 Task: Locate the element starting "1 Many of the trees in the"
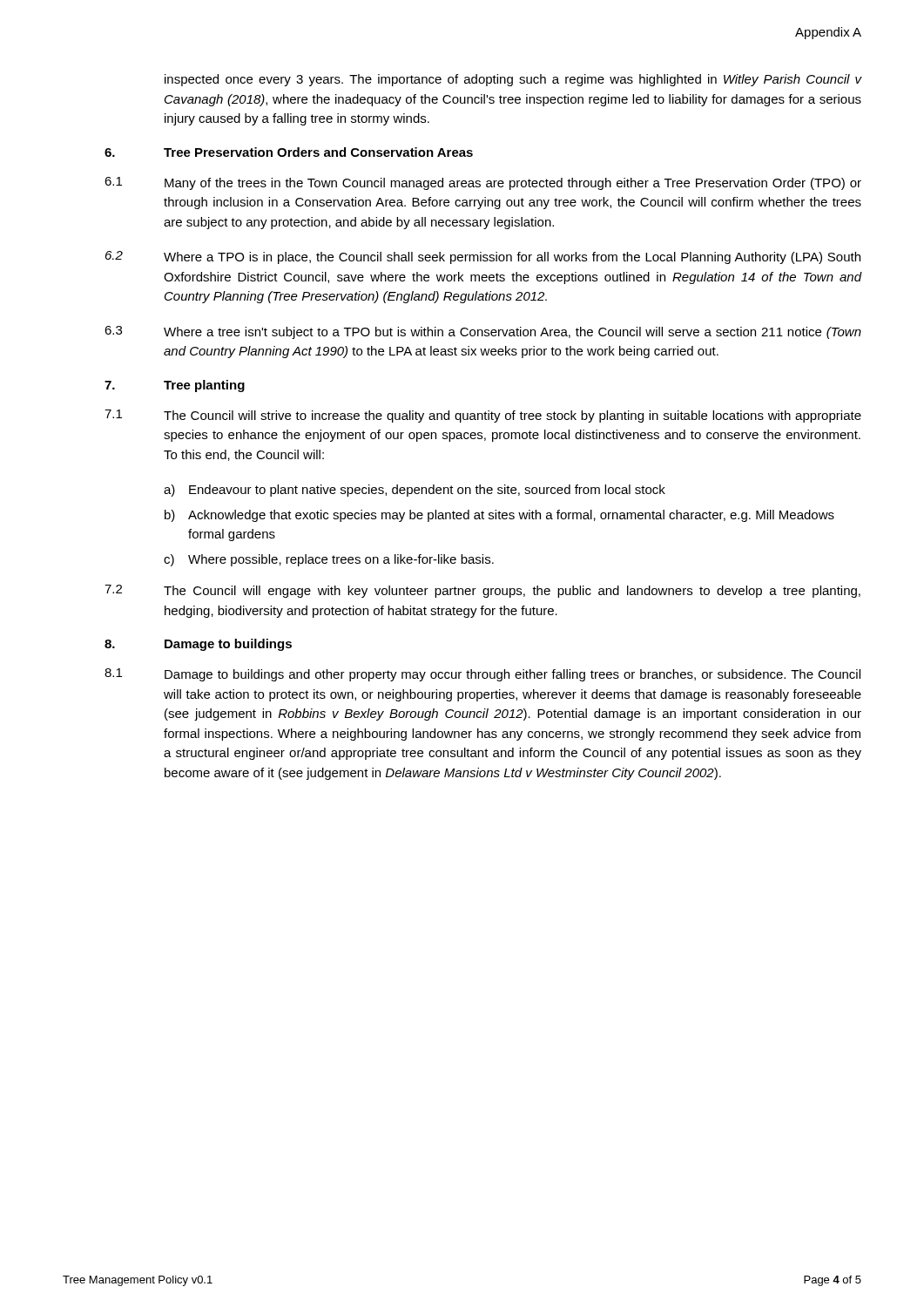click(483, 202)
